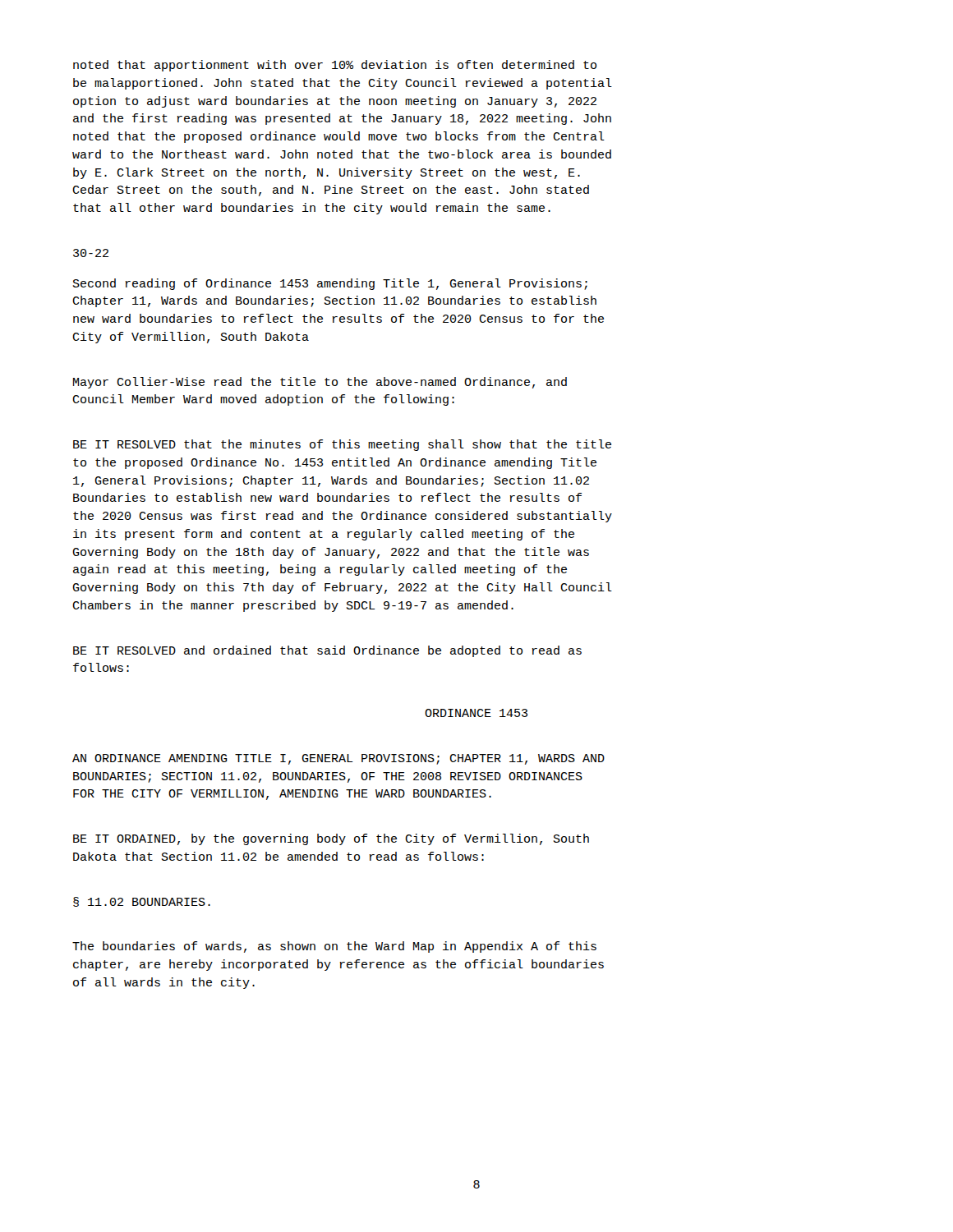Click on the element starting "BE IT RESOLVED that the"
This screenshot has height=1232, width=953.
tap(476, 526)
